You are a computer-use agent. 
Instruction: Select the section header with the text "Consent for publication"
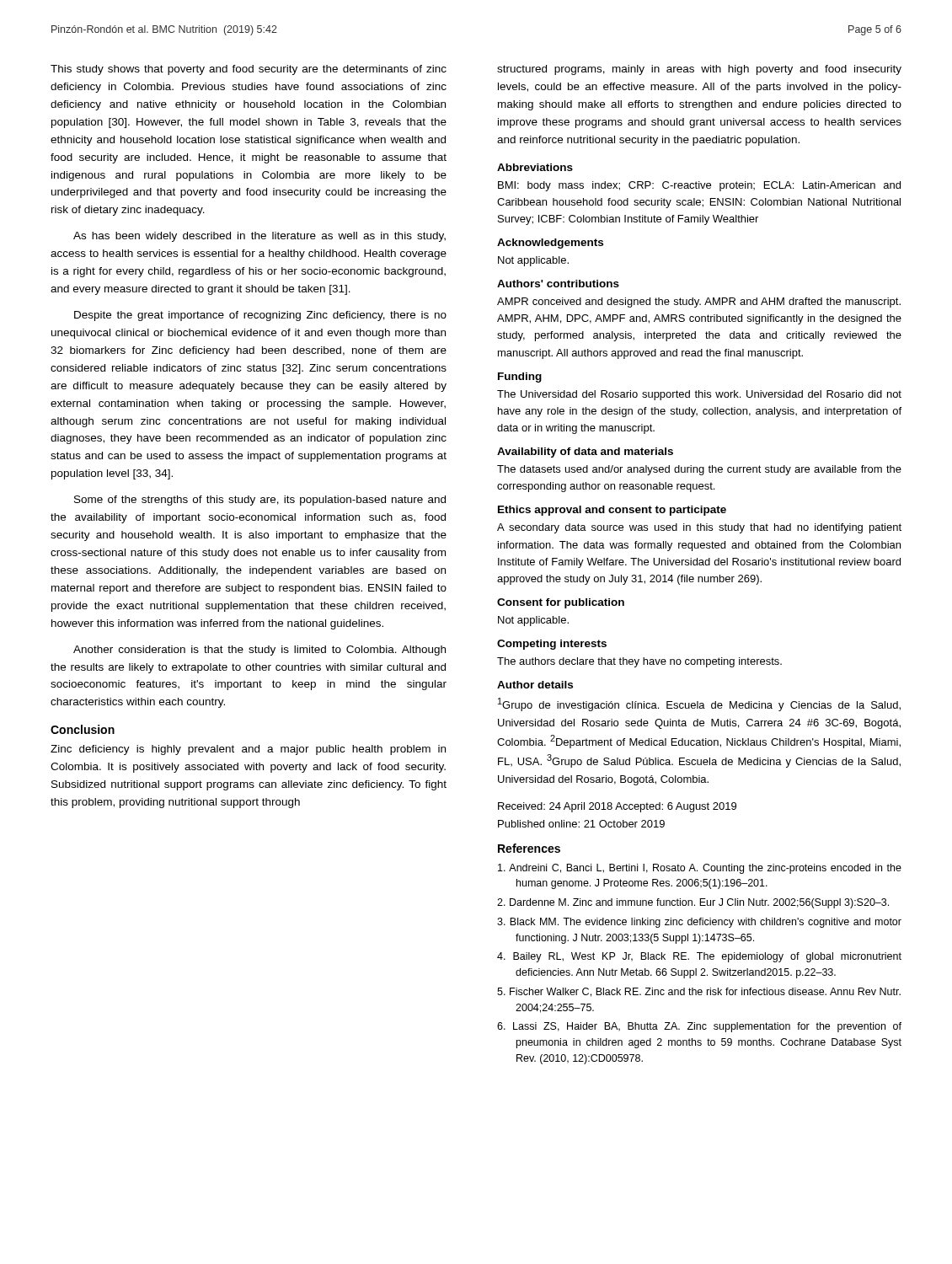pos(561,602)
